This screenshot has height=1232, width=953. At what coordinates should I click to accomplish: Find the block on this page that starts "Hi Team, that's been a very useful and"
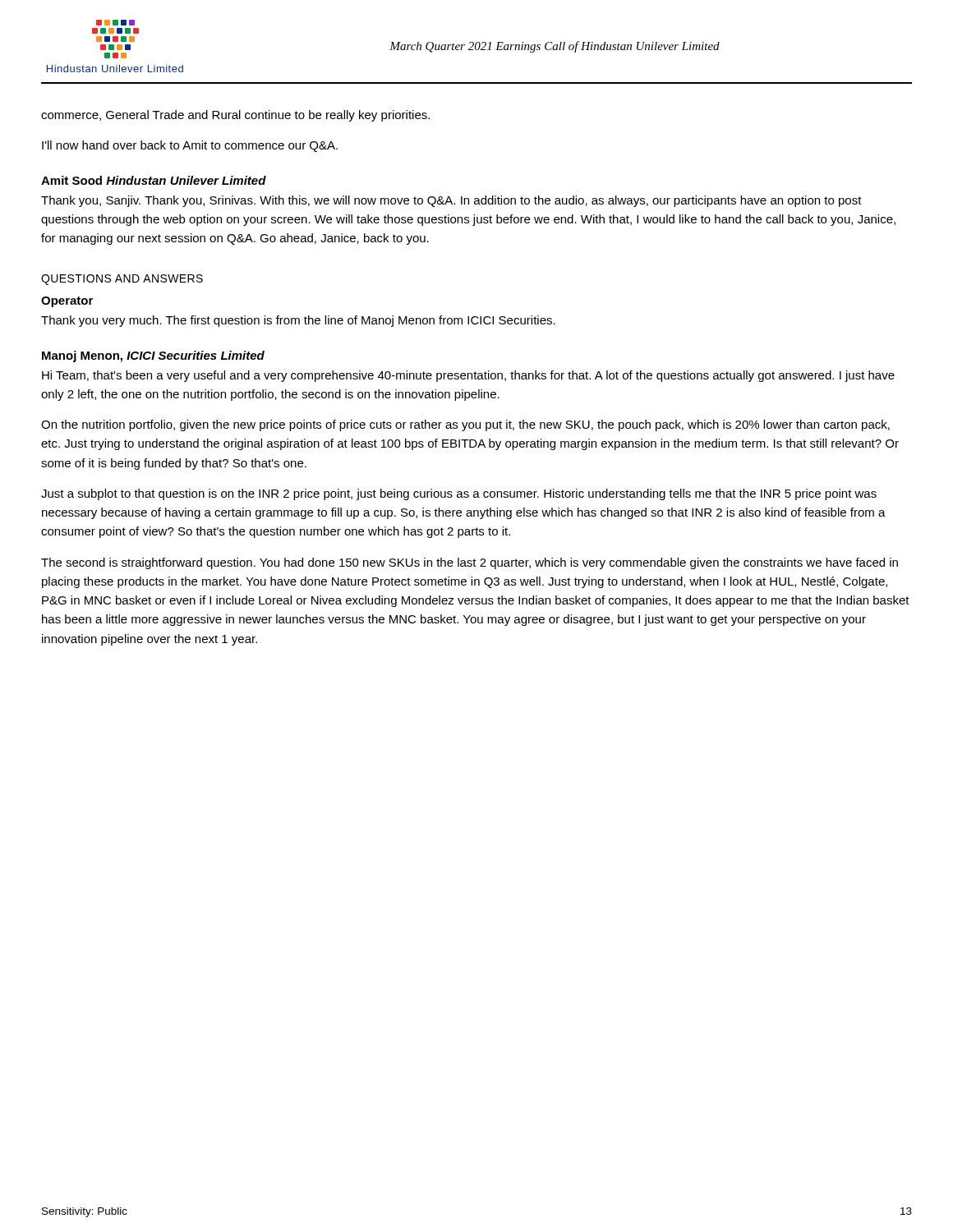[468, 384]
